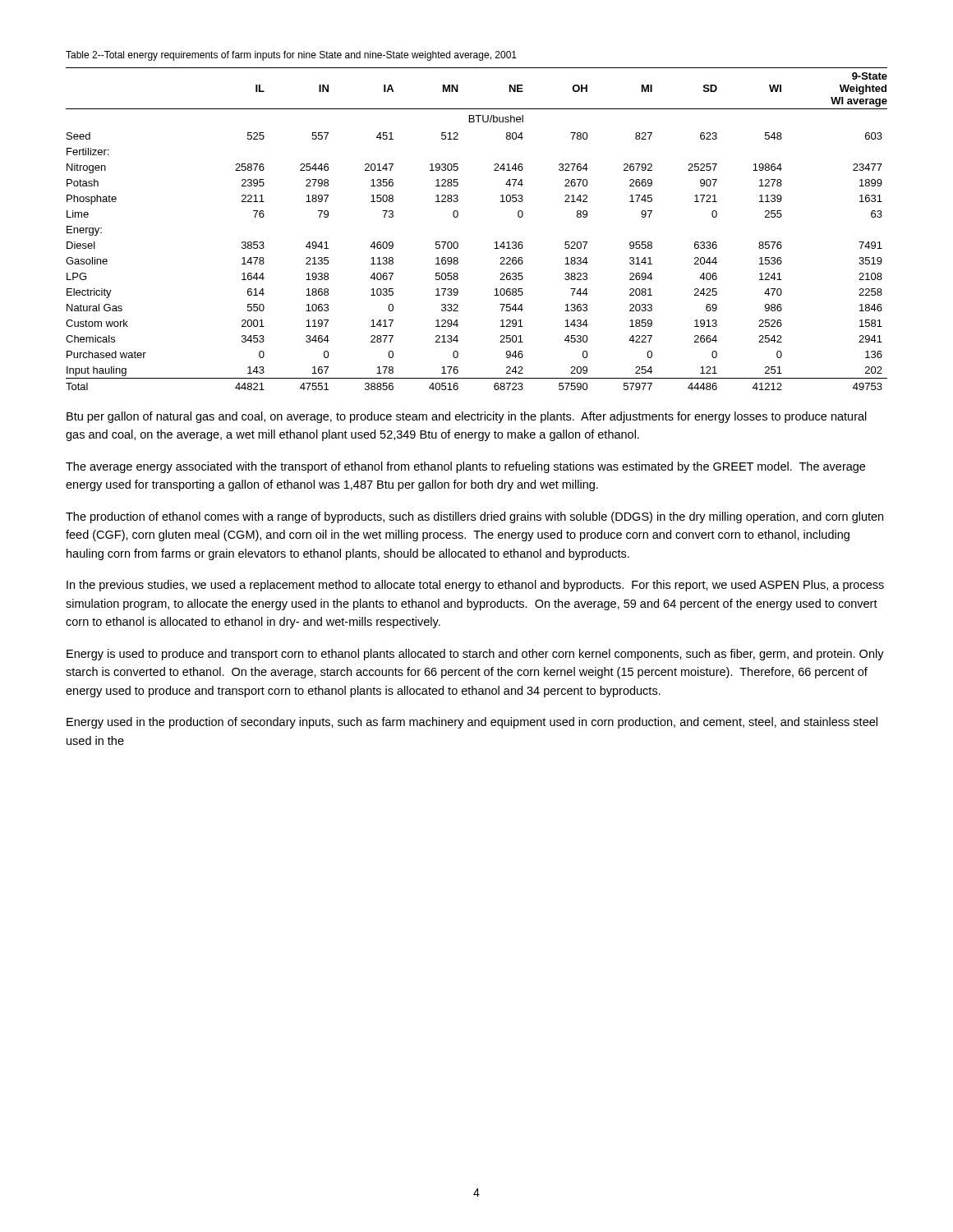This screenshot has width=953, height=1232.
Task: Click on the text block with the text "The average energy associated with"
Action: point(466,476)
